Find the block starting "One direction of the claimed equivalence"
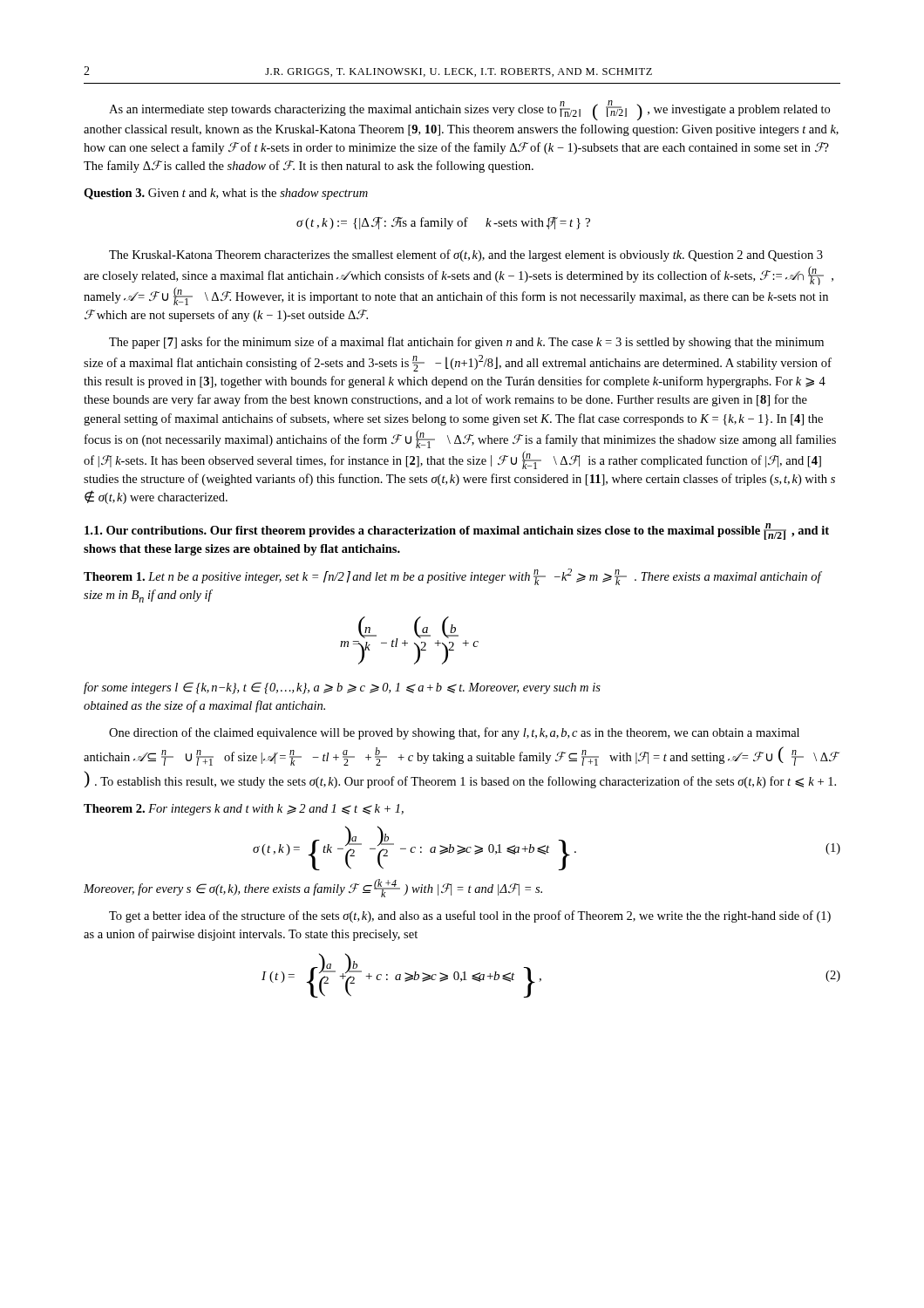The width and height of the screenshot is (924, 1308). 462,757
